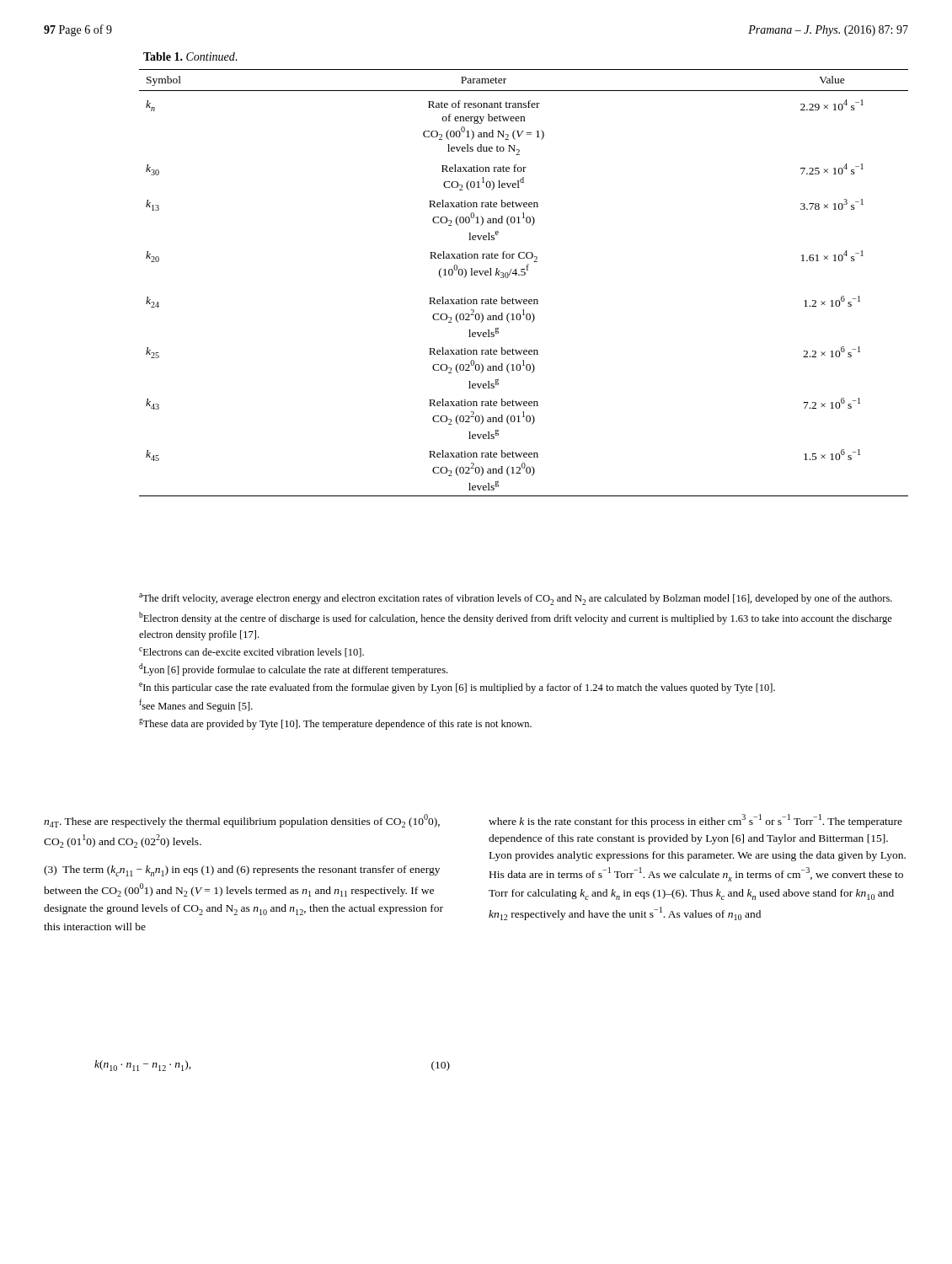Locate the table with the text "Rate of resonant"
Screen dimensions: 1264x952
pyautogui.click(x=524, y=283)
